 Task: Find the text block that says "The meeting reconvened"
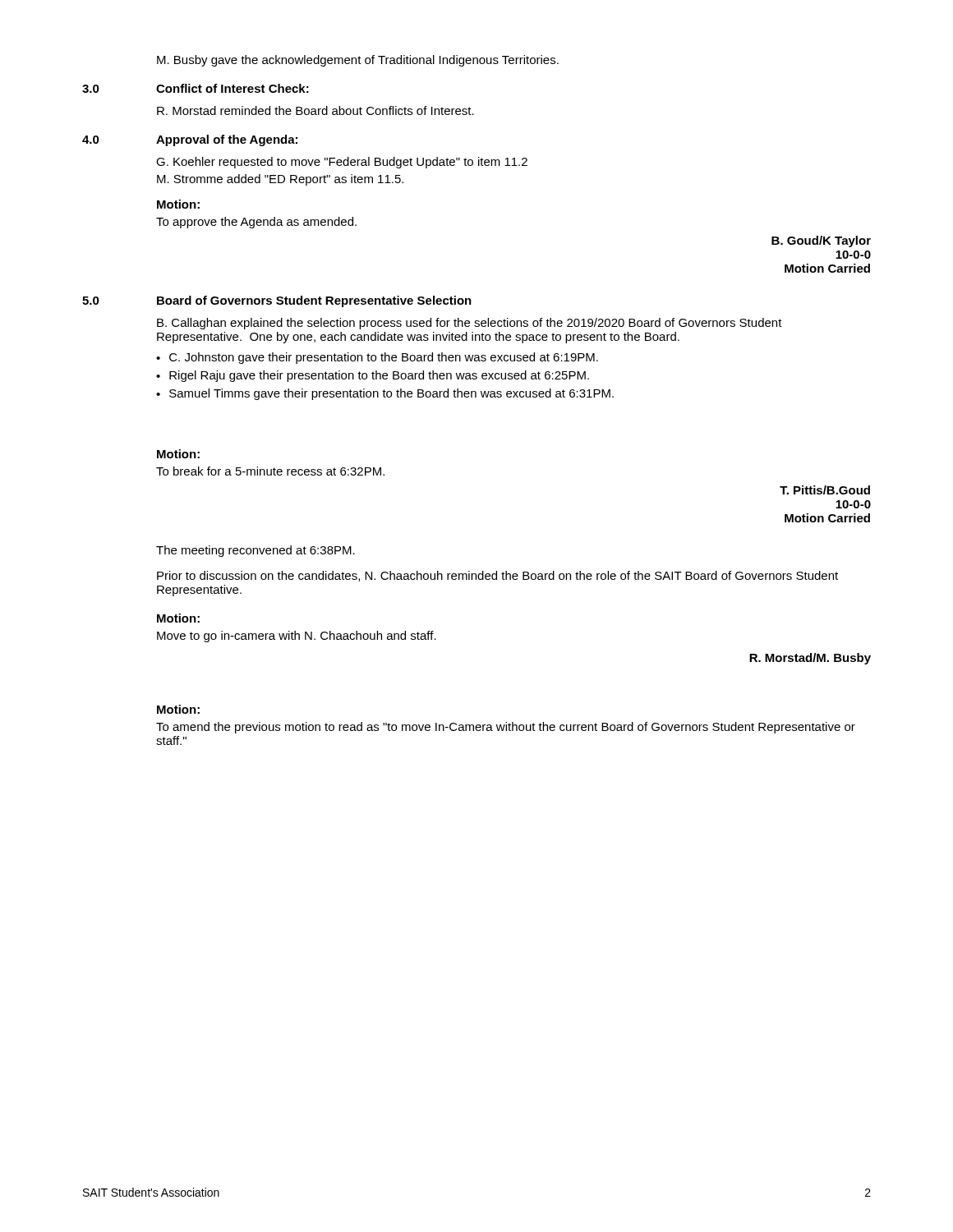256,551
